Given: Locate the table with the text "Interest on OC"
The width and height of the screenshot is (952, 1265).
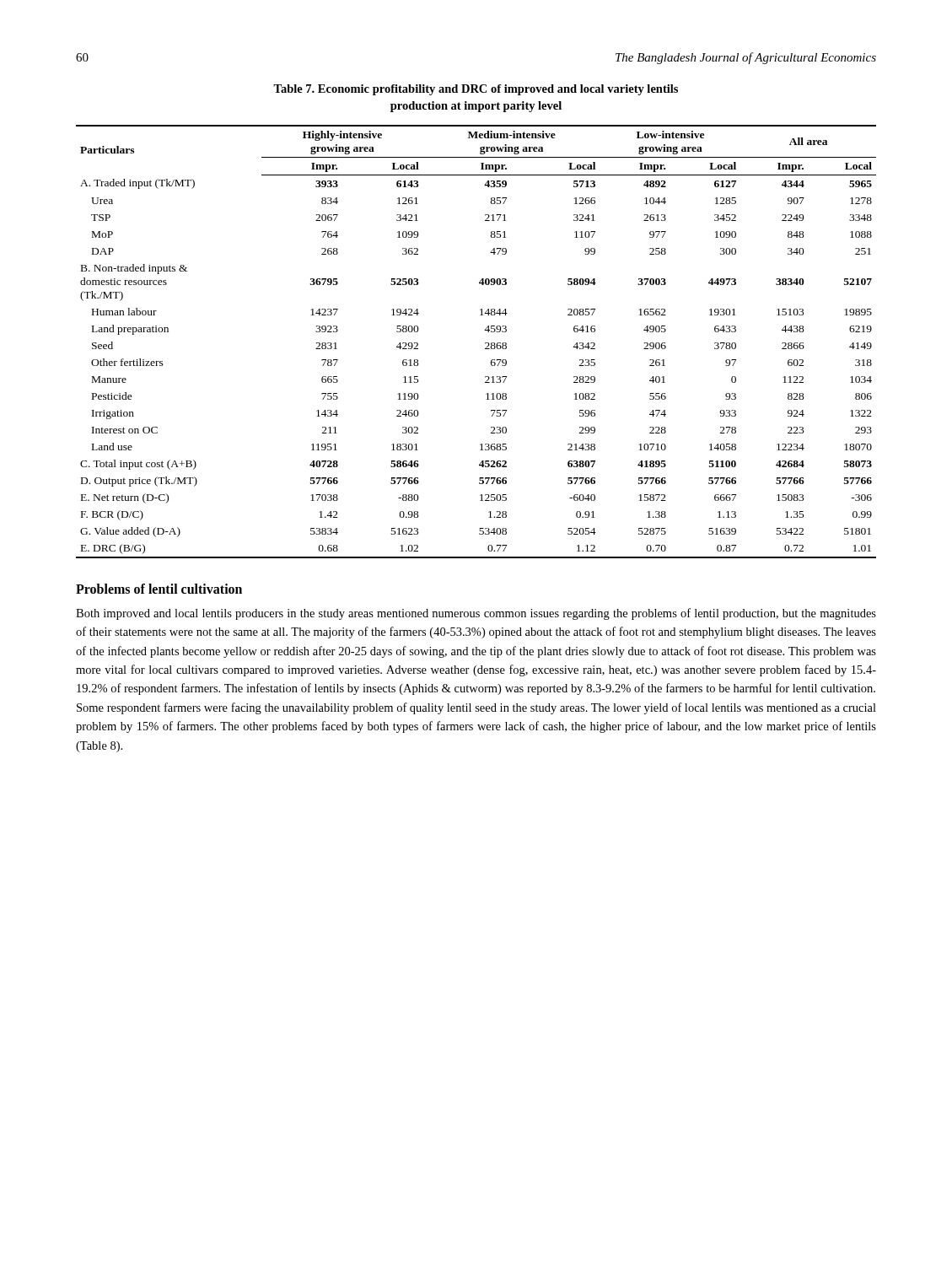Looking at the screenshot, I should coord(476,341).
